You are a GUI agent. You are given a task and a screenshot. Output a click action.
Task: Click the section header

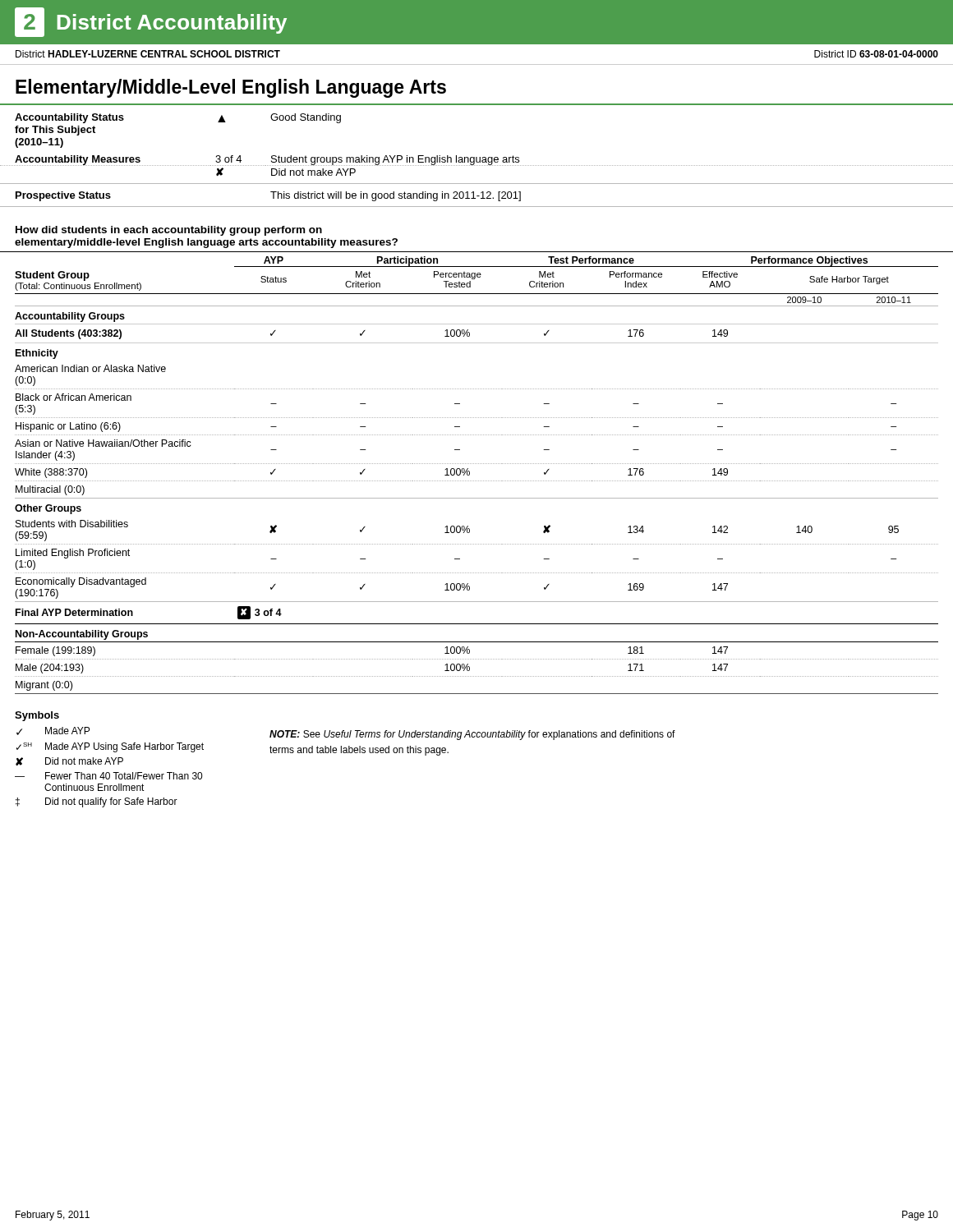(476, 236)
